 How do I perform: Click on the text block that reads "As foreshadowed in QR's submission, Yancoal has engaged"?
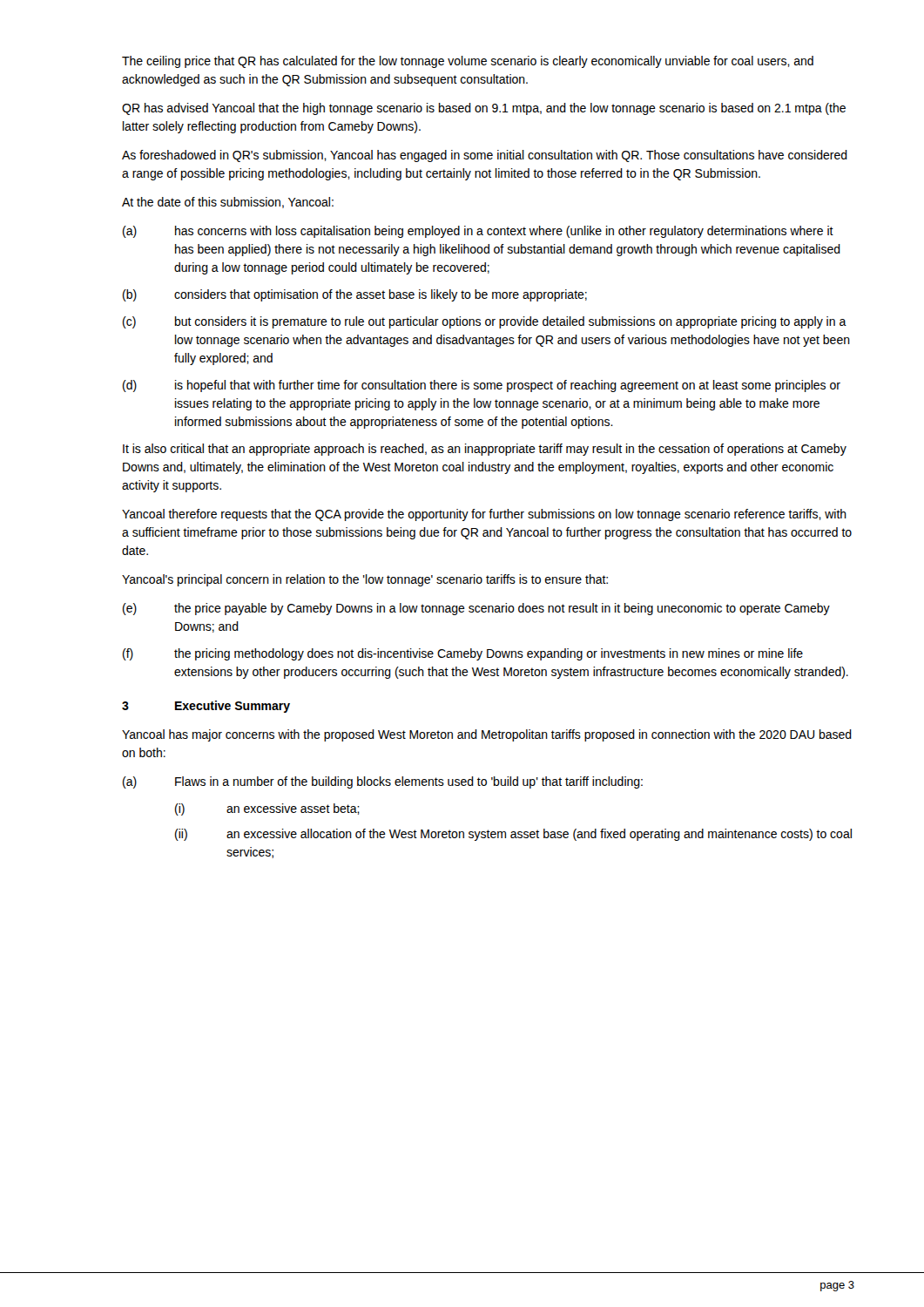click(x=485, y=164)
